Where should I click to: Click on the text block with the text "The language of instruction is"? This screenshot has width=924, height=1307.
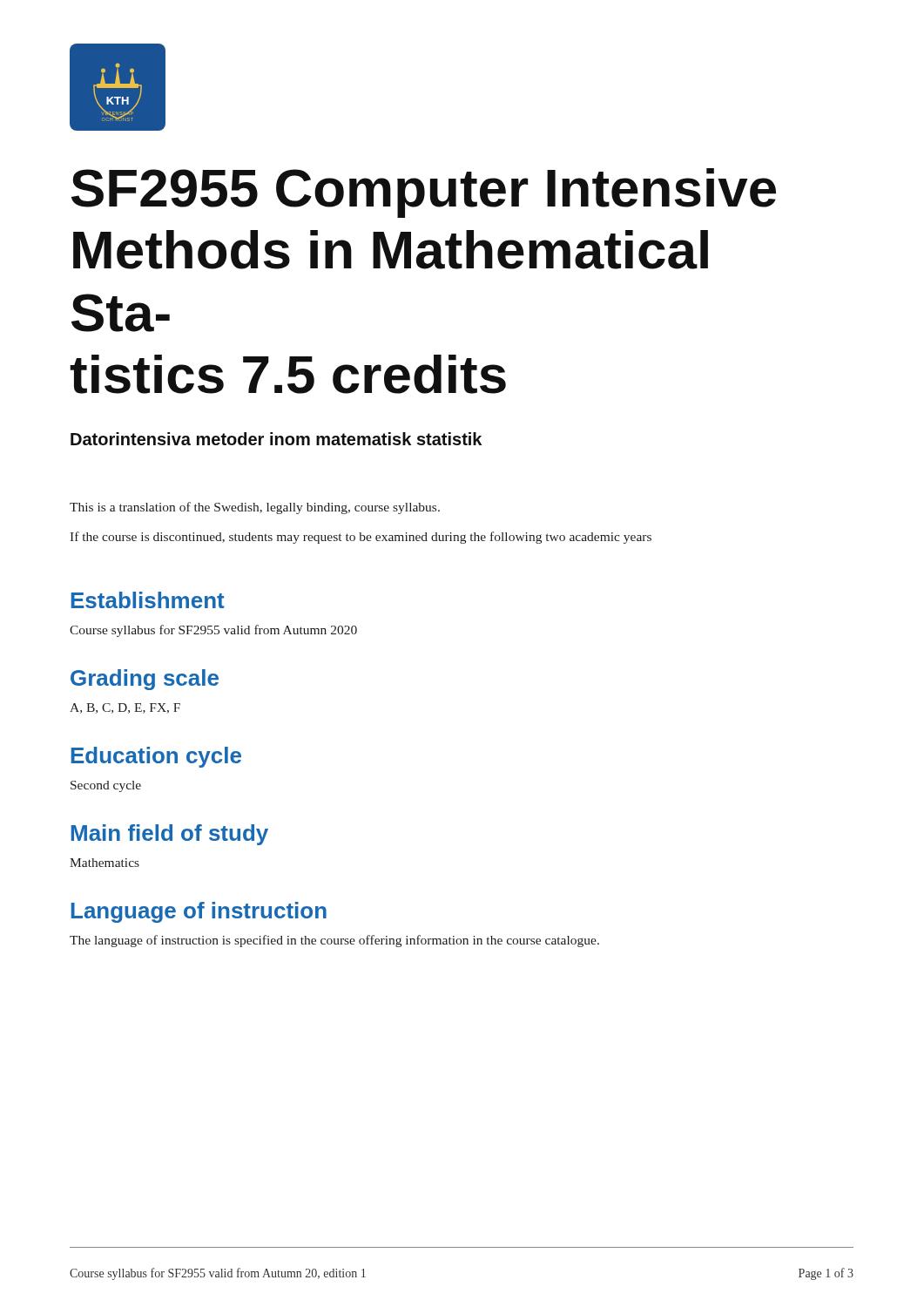(x=335, y=940)
